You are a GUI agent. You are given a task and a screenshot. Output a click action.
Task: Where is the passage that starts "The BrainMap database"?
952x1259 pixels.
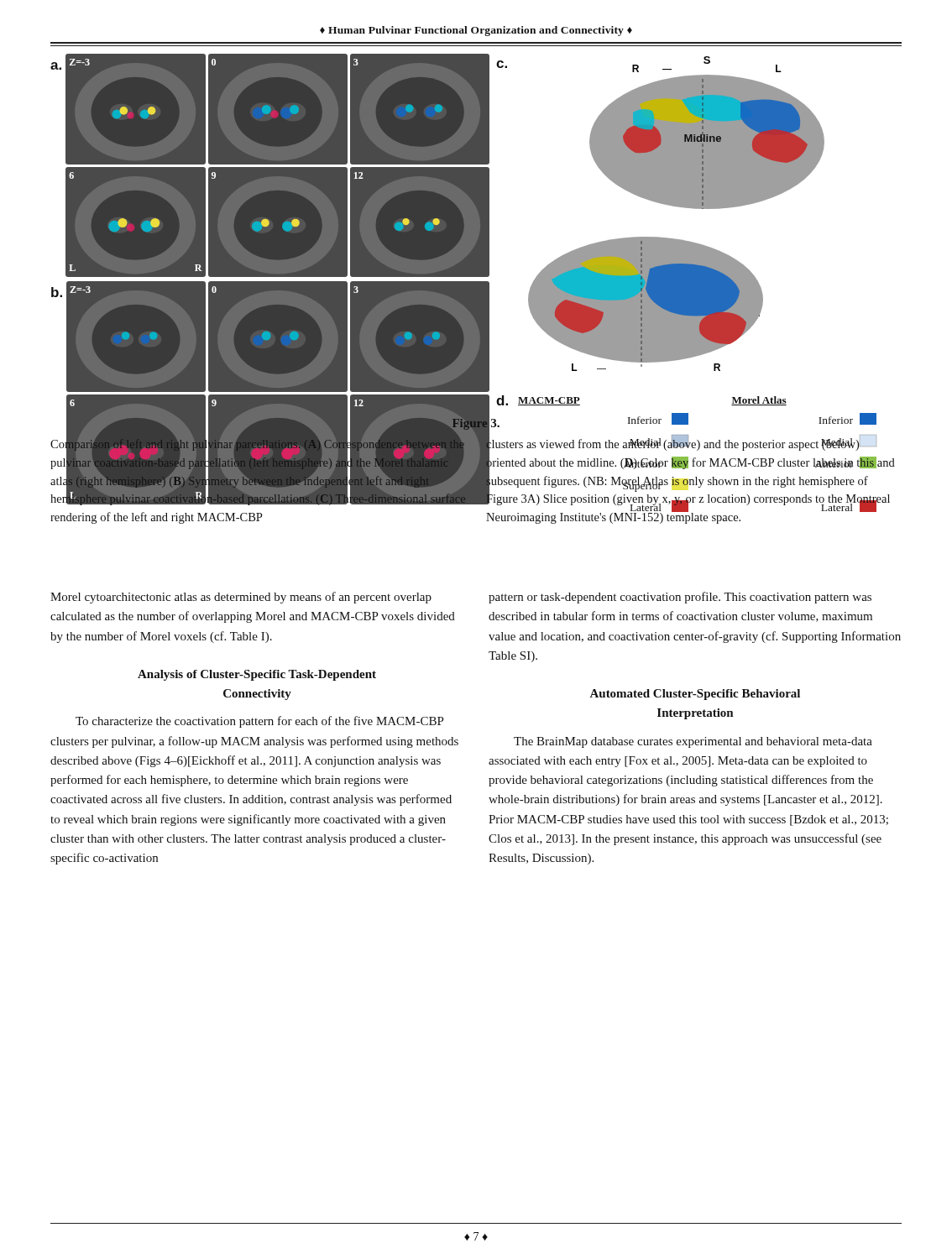coord(695,800)
